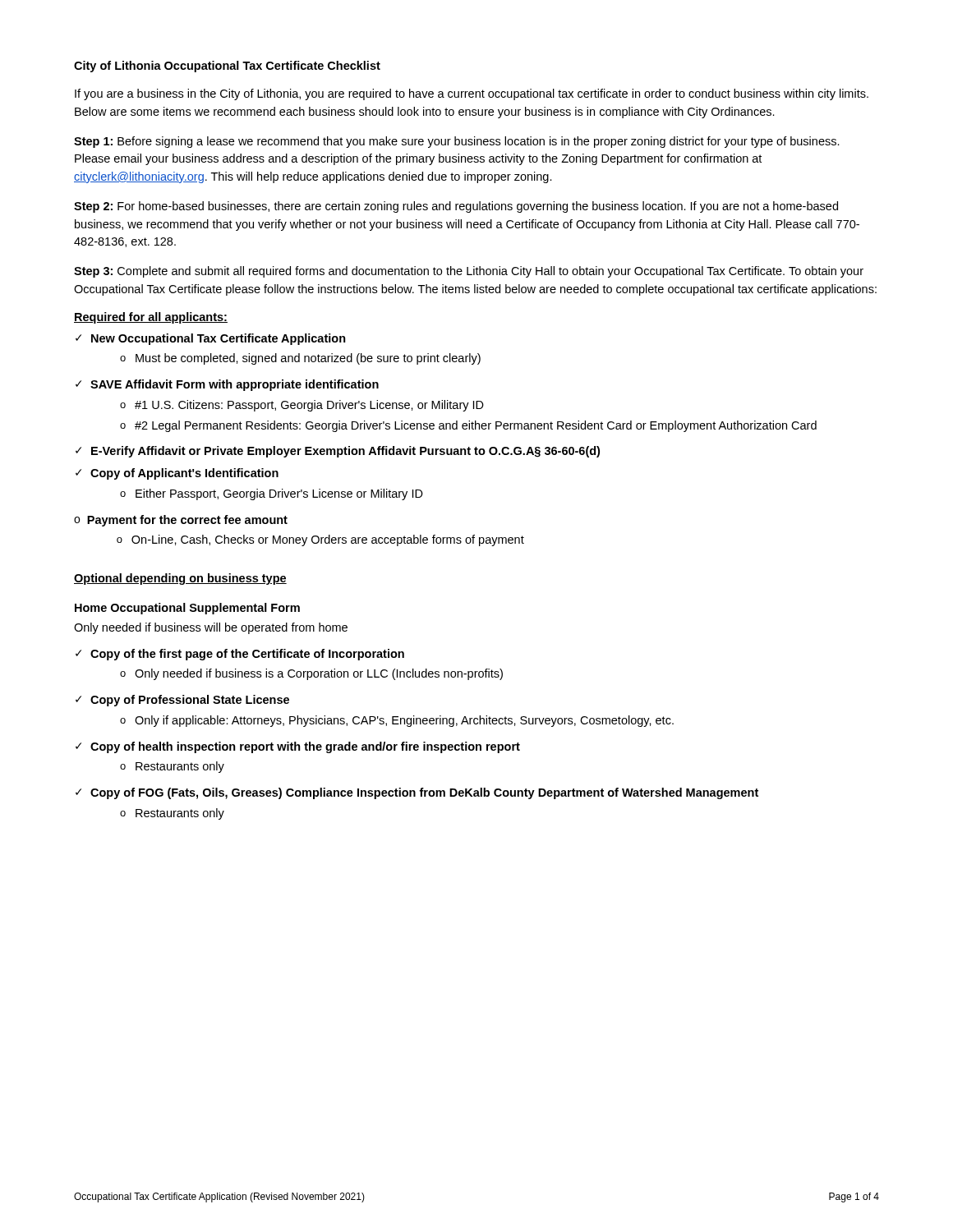Image resolution: width=953 pixels, height=1232 pixels.
Task: Where is the passage that starts "Step 1: Before"?
Action: click(x=476, y=159)
